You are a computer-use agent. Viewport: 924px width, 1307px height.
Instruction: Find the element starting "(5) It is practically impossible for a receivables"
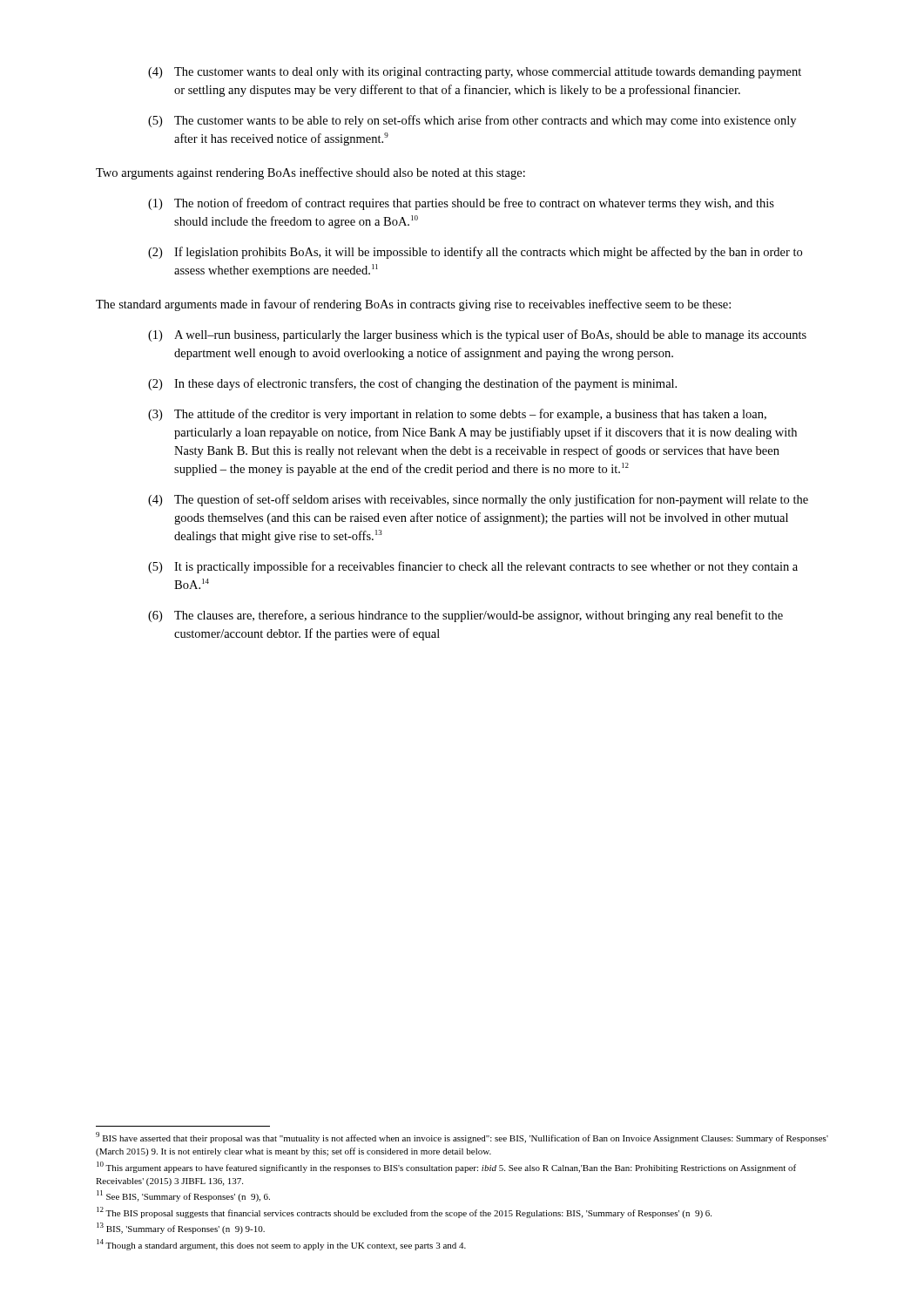(479, 576)
